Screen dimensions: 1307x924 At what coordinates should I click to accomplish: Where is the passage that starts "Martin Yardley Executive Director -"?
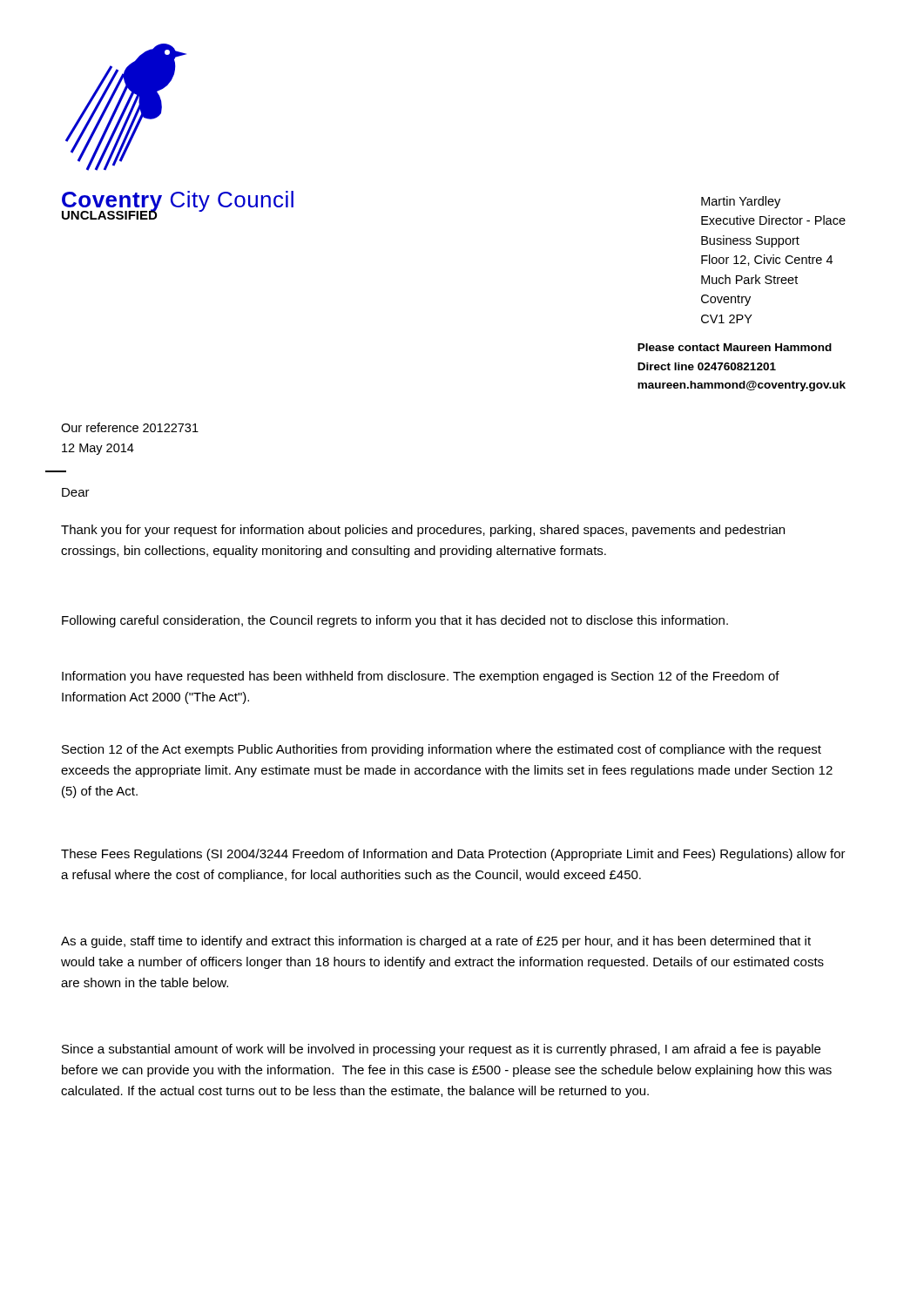pos(773,260)
